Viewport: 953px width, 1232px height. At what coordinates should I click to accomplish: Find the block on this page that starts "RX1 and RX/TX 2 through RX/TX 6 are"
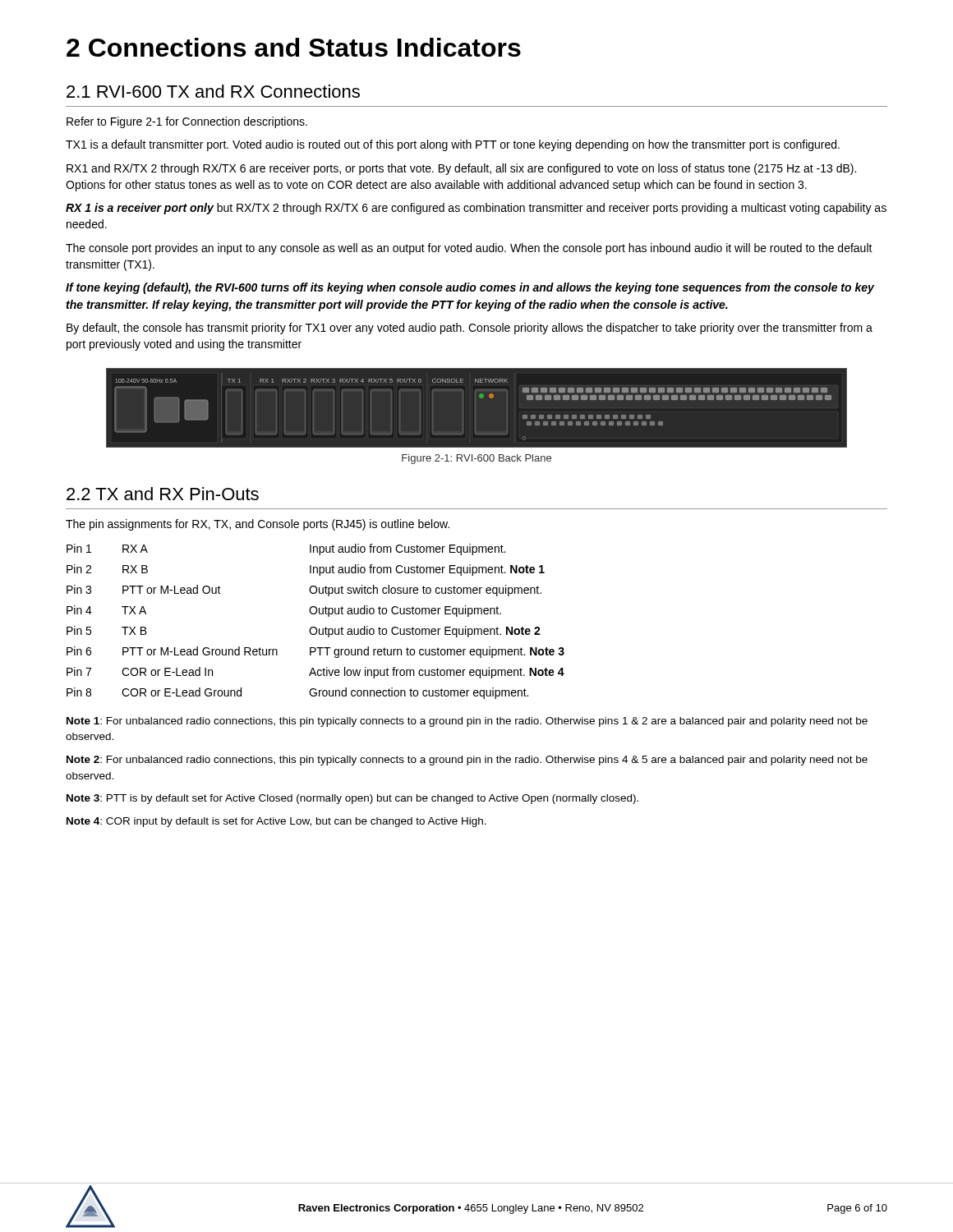coord(476,176)
